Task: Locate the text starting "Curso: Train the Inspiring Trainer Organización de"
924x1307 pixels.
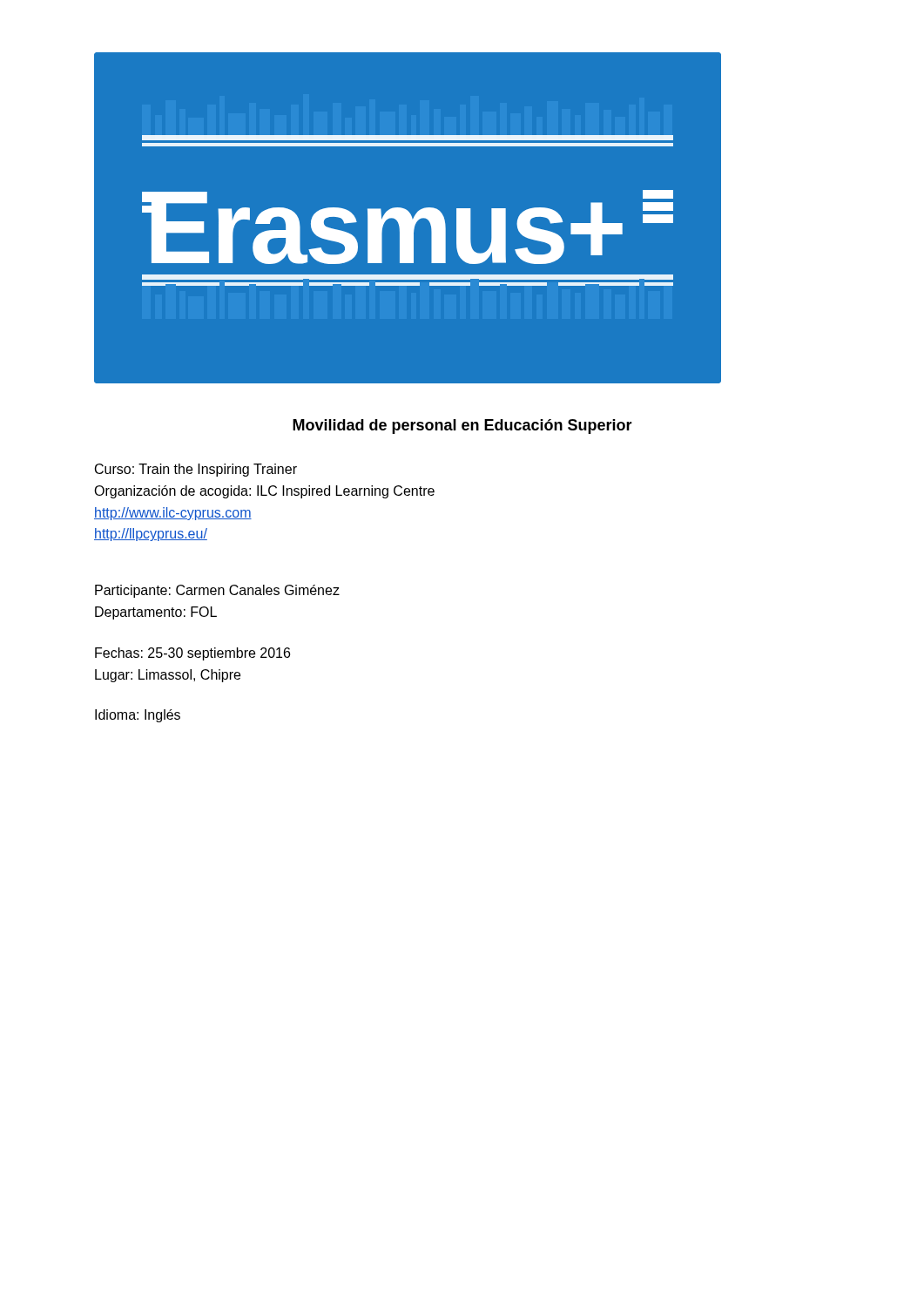Action: [264, 502]
